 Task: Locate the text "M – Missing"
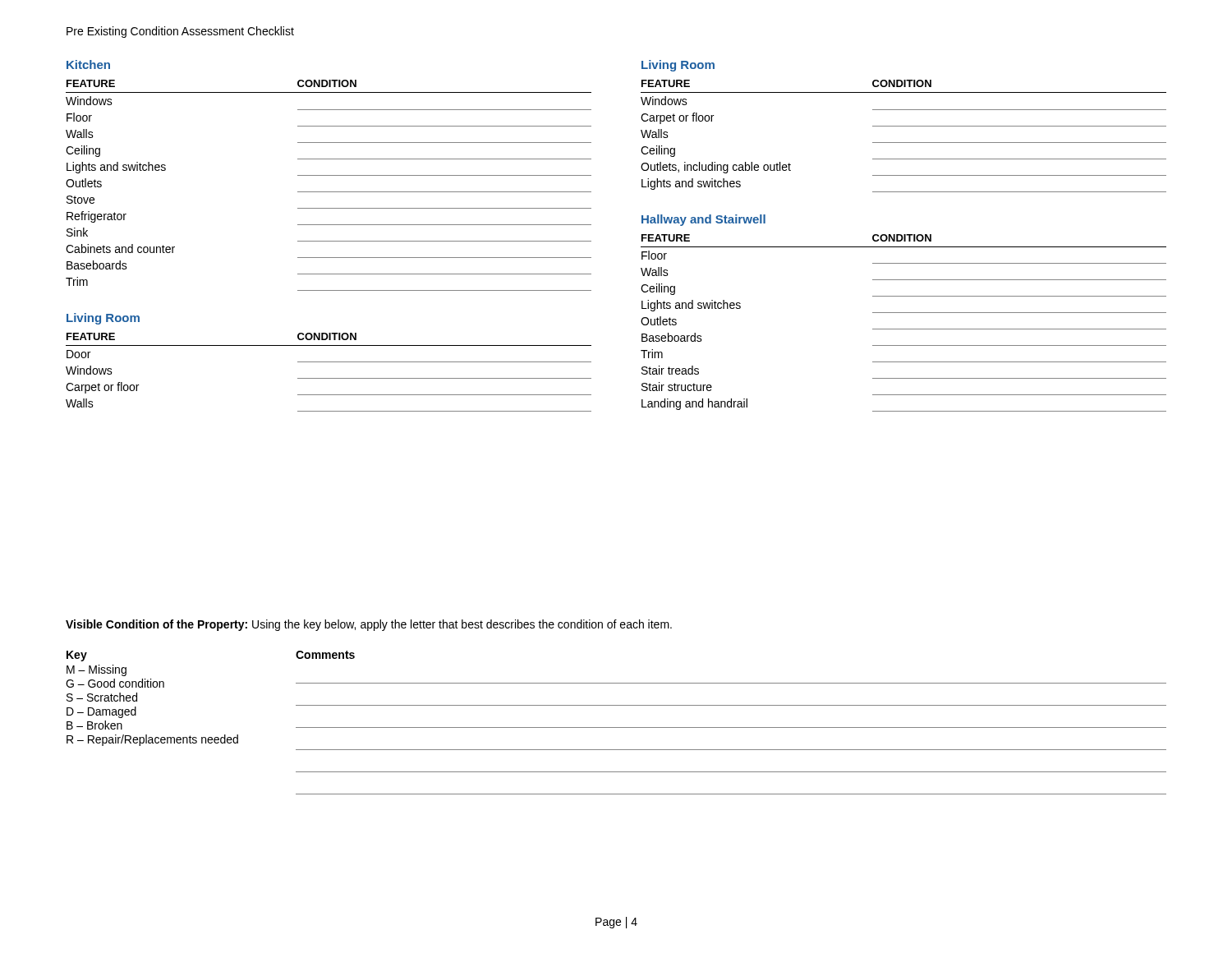tap(96, 670)
